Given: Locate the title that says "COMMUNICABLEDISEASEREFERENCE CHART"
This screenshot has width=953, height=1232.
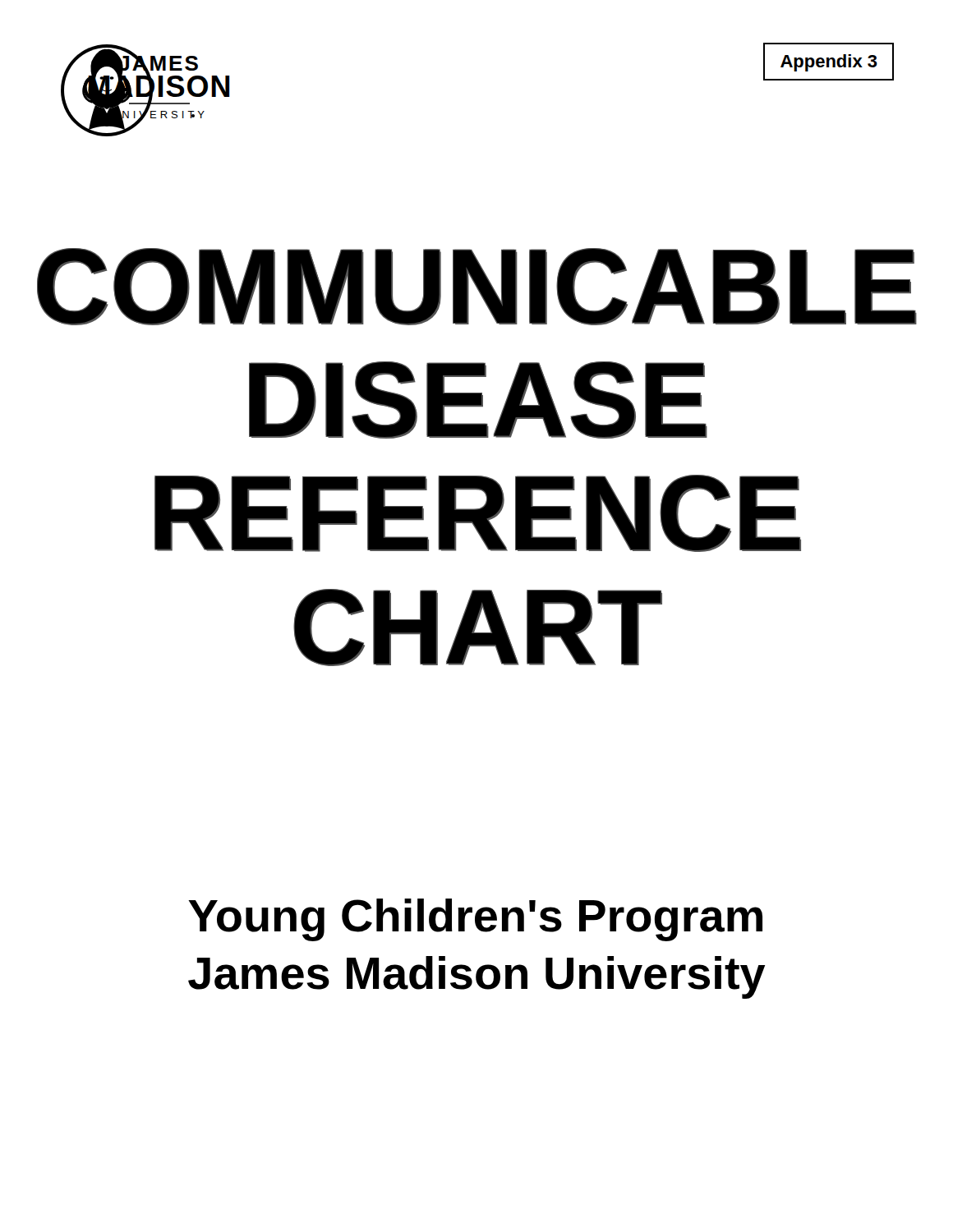Looking at the screenshot, I should pyautogui.click(x=476, y=457).
